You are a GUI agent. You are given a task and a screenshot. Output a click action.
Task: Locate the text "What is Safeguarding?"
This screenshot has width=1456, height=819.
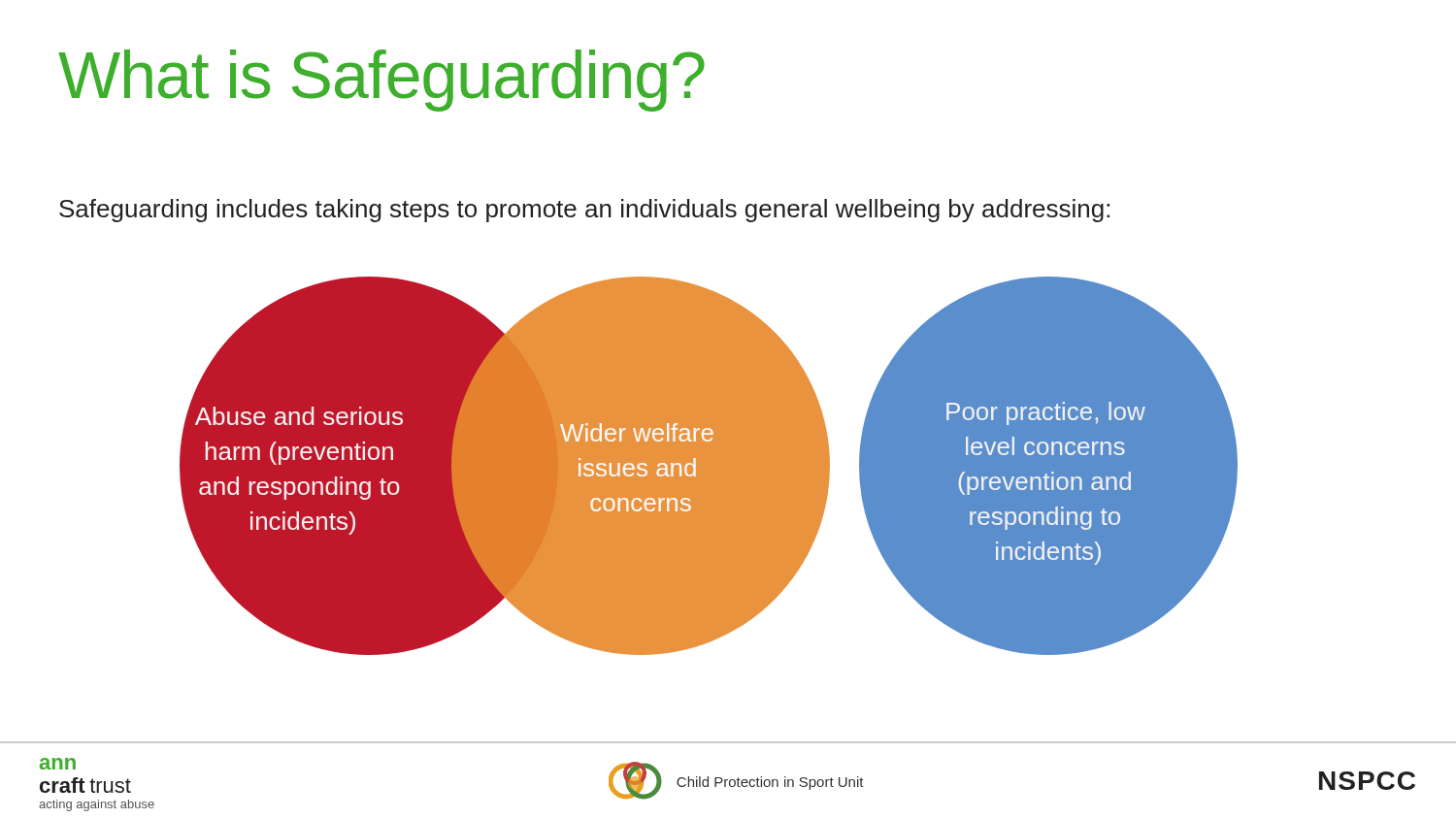382,75
